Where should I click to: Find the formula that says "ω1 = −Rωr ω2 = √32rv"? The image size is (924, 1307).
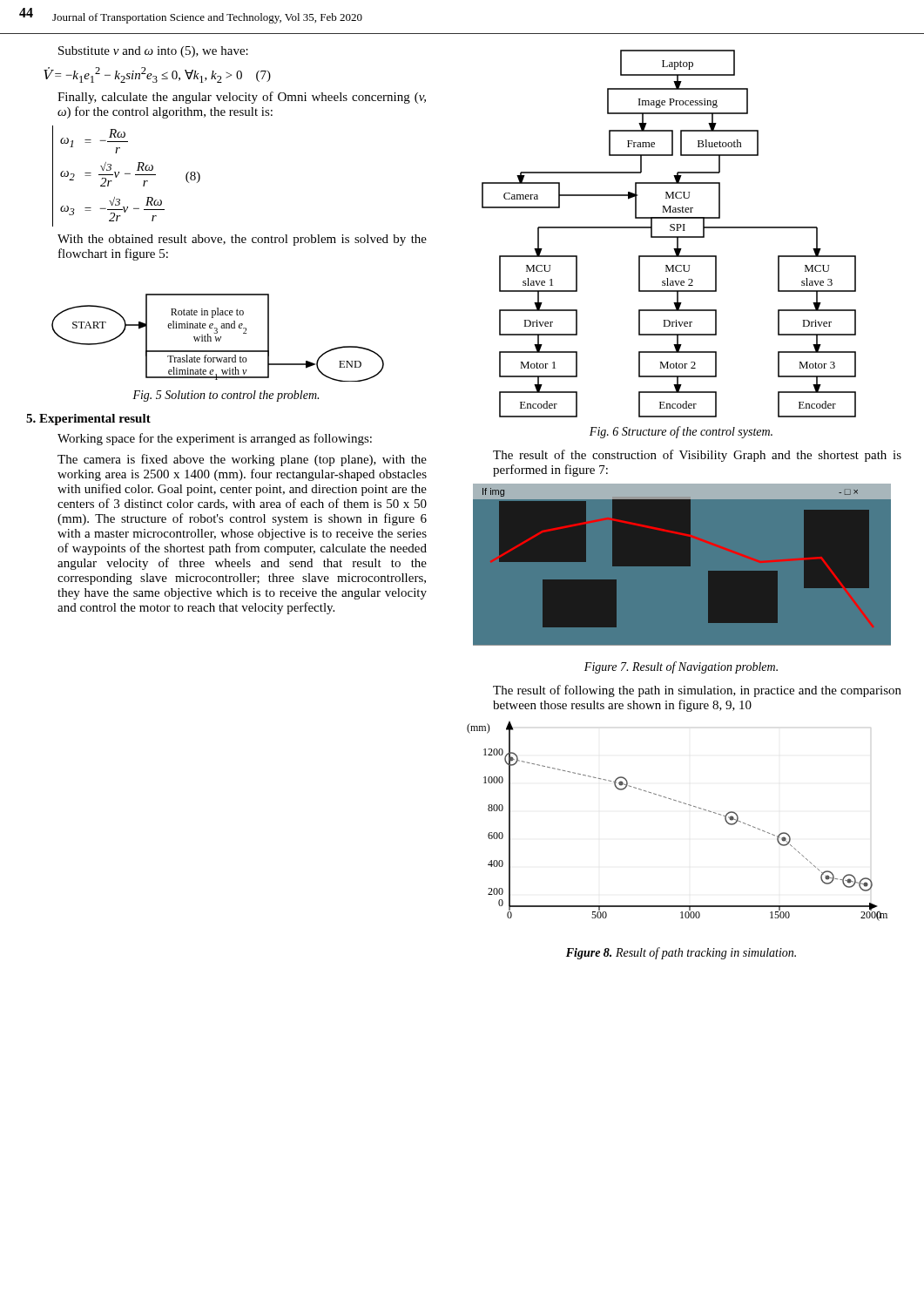coord(126,176)
